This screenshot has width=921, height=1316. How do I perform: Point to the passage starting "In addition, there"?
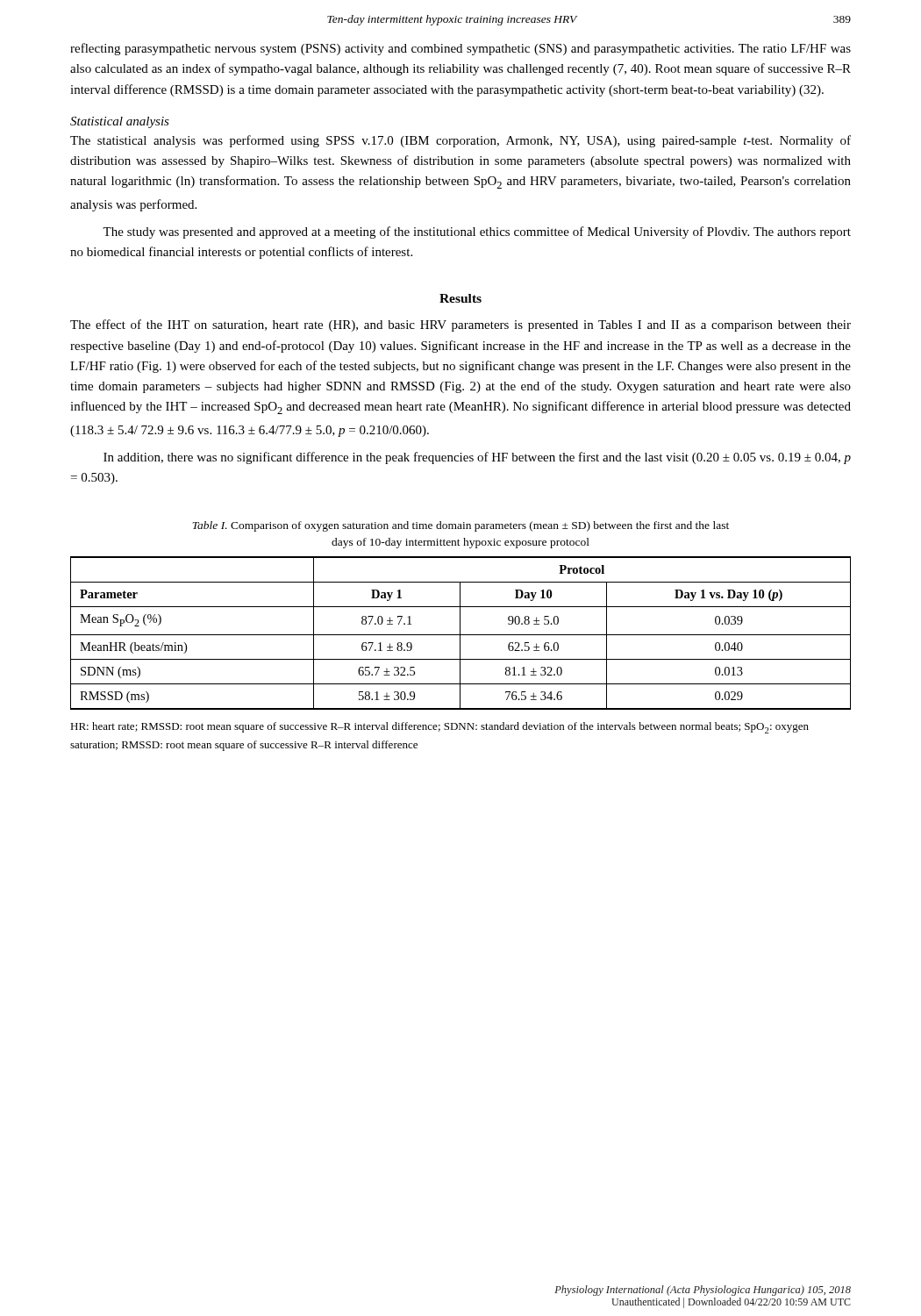460,468
